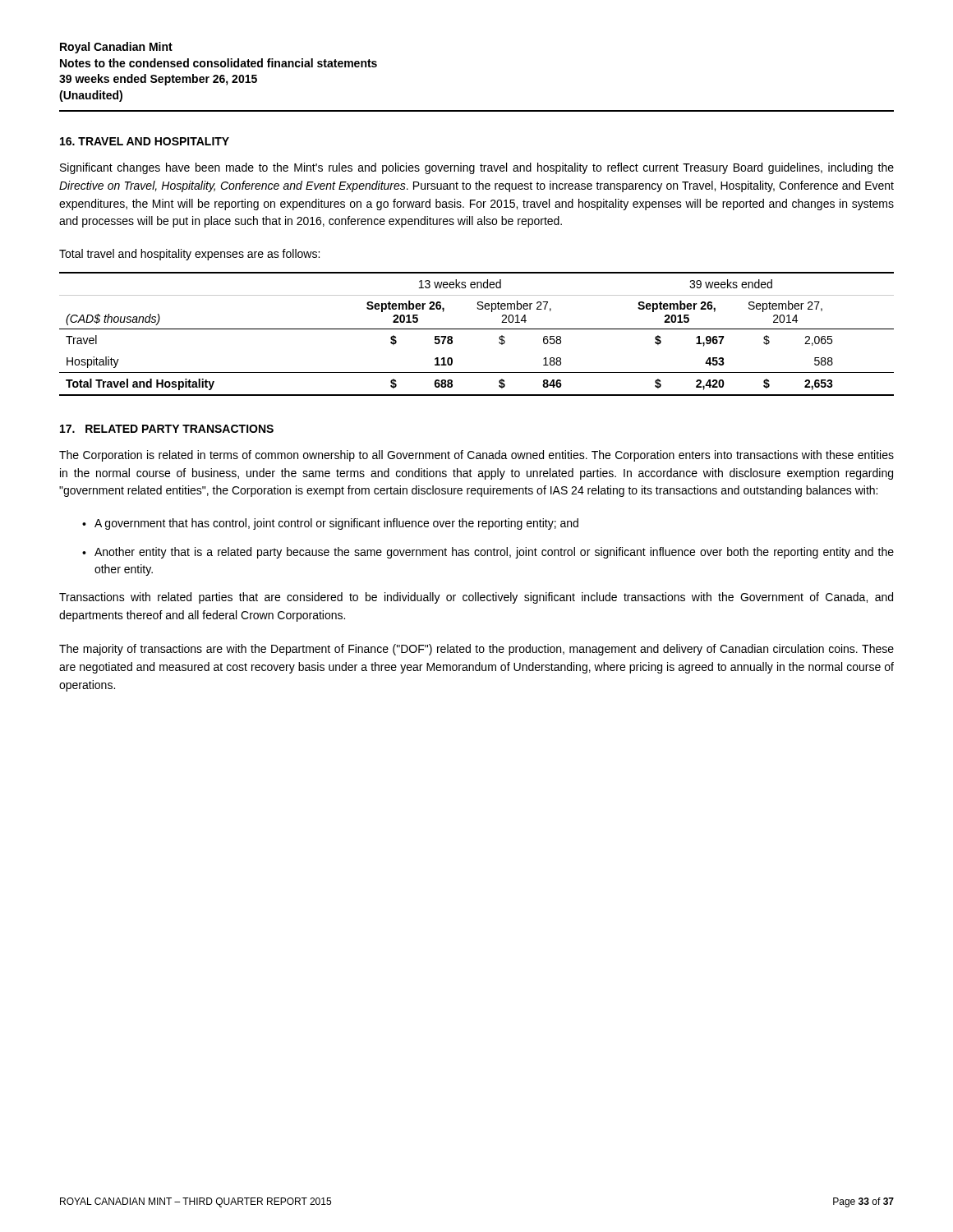The image size is (953, 1232).
Task: Locate the text block starting "The majority of transactions are with"
Action: pos(476,667)
